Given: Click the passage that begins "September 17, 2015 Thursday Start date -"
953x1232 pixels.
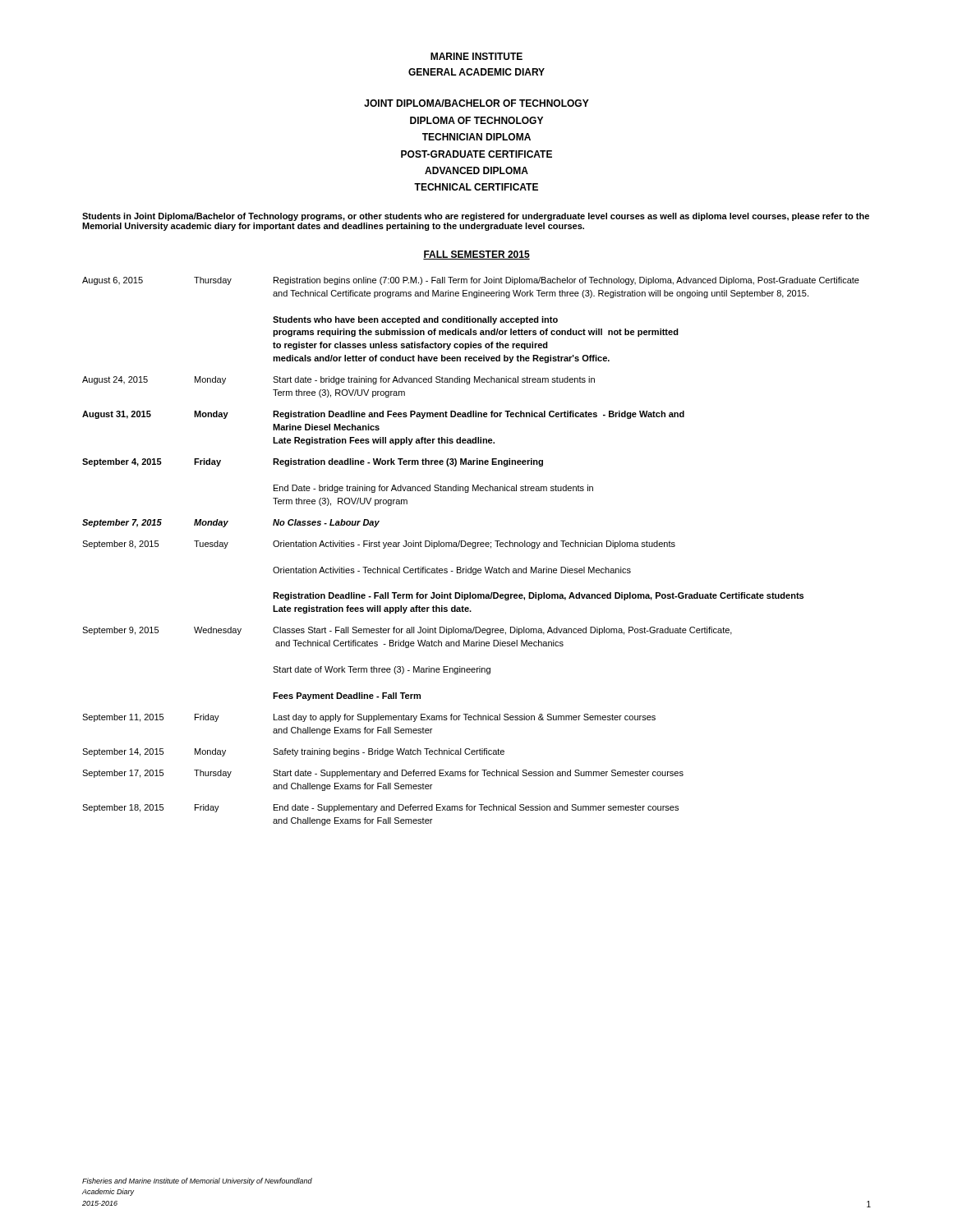Looking at the screenshot, I should click(476, 782).
